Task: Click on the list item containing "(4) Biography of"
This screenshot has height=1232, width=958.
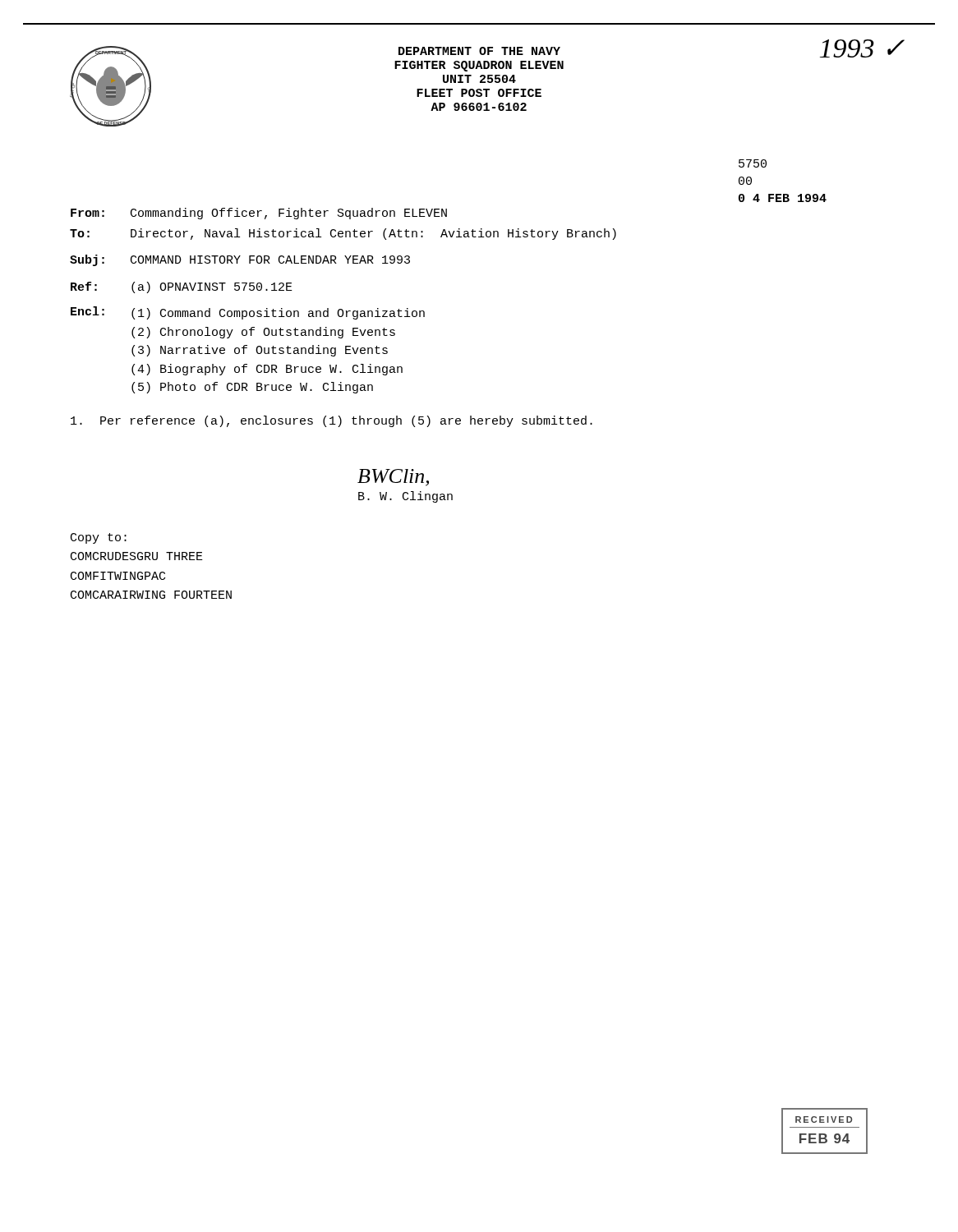Action: pyautogui.click(x=267, y=370)
